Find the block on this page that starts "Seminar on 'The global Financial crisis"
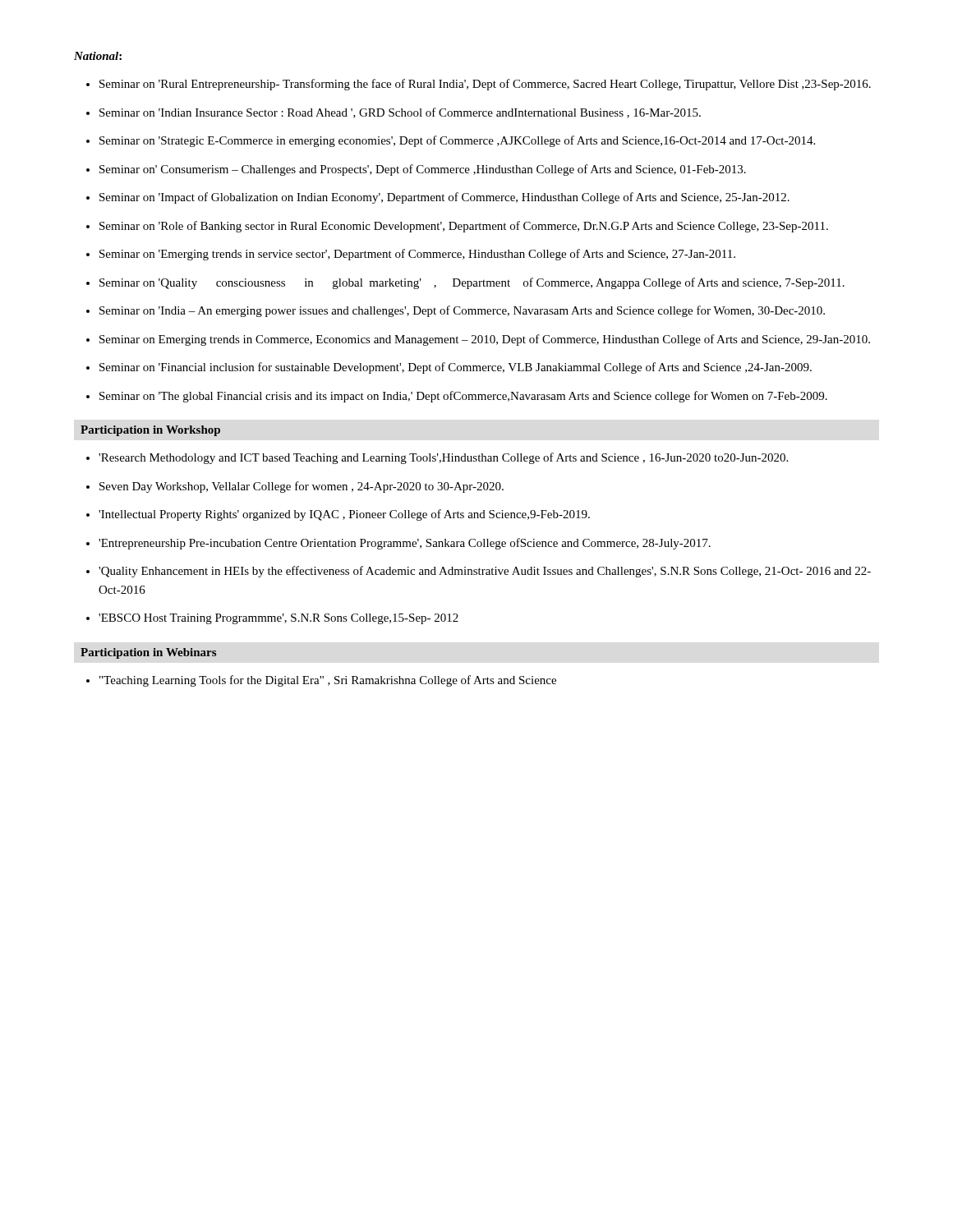The width and height of the screenshot is (953, 1232). 463,395
